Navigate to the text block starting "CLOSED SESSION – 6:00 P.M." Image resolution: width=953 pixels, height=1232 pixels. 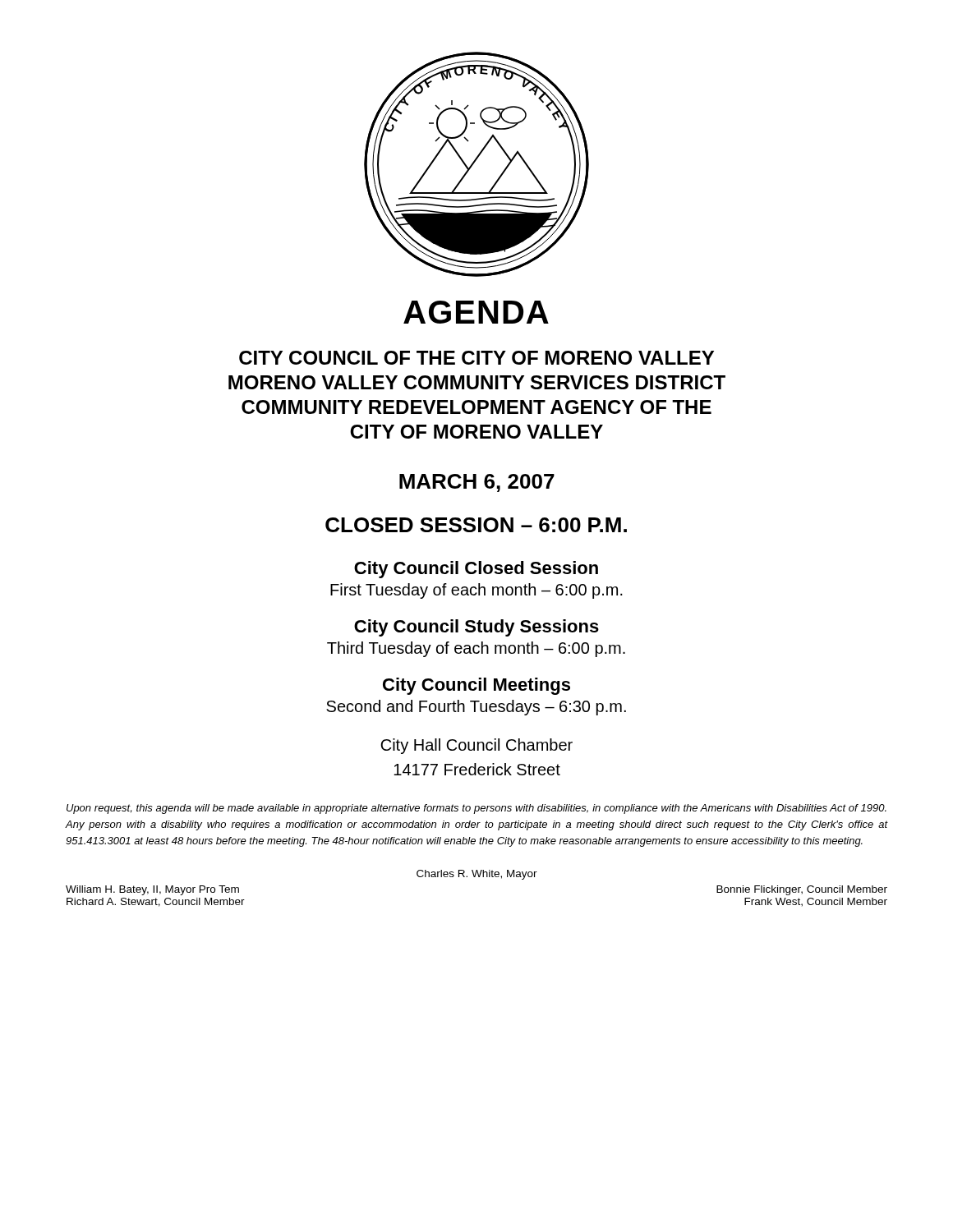(476, 525)
